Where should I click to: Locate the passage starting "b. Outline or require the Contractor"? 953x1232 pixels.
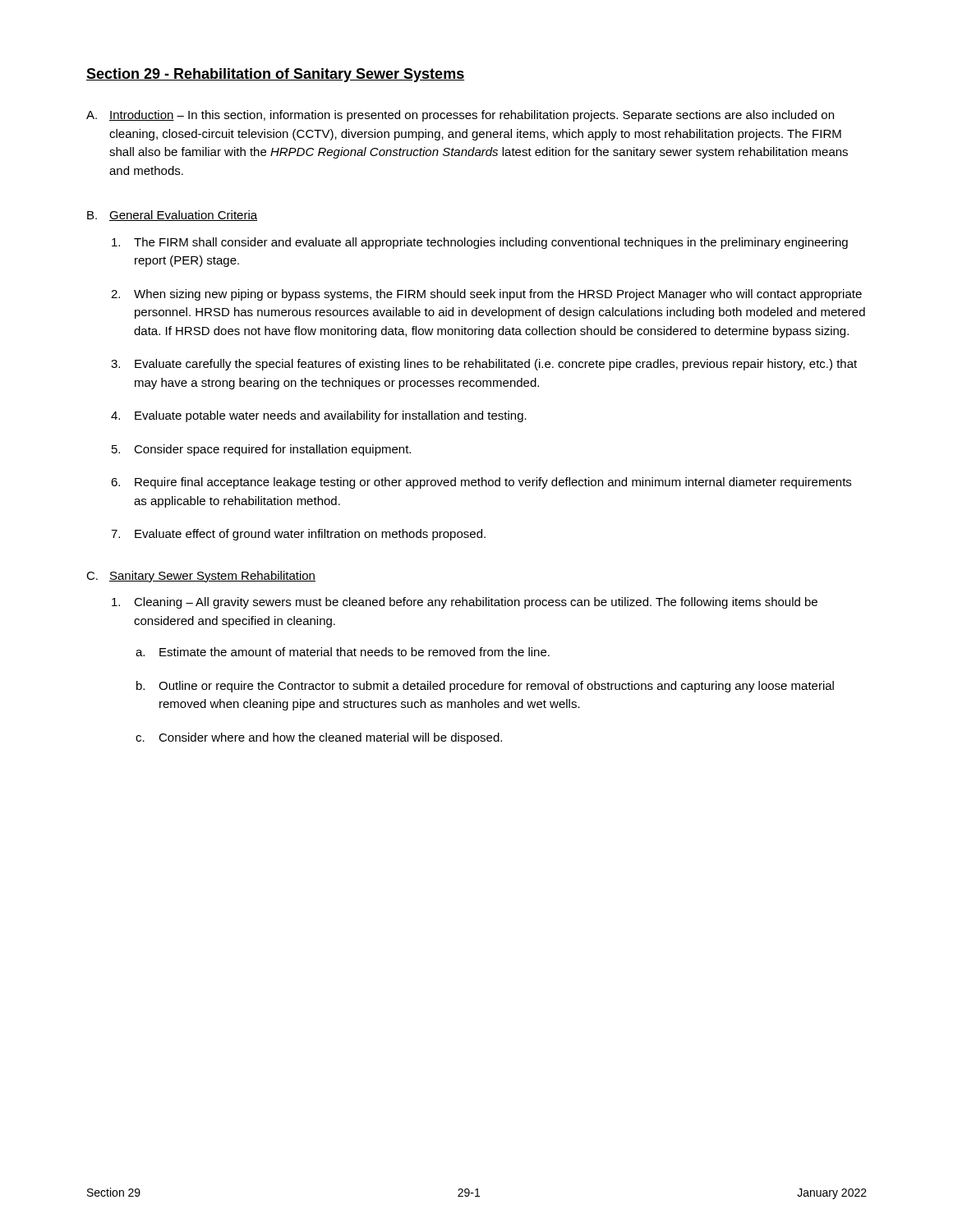point(501,695)
